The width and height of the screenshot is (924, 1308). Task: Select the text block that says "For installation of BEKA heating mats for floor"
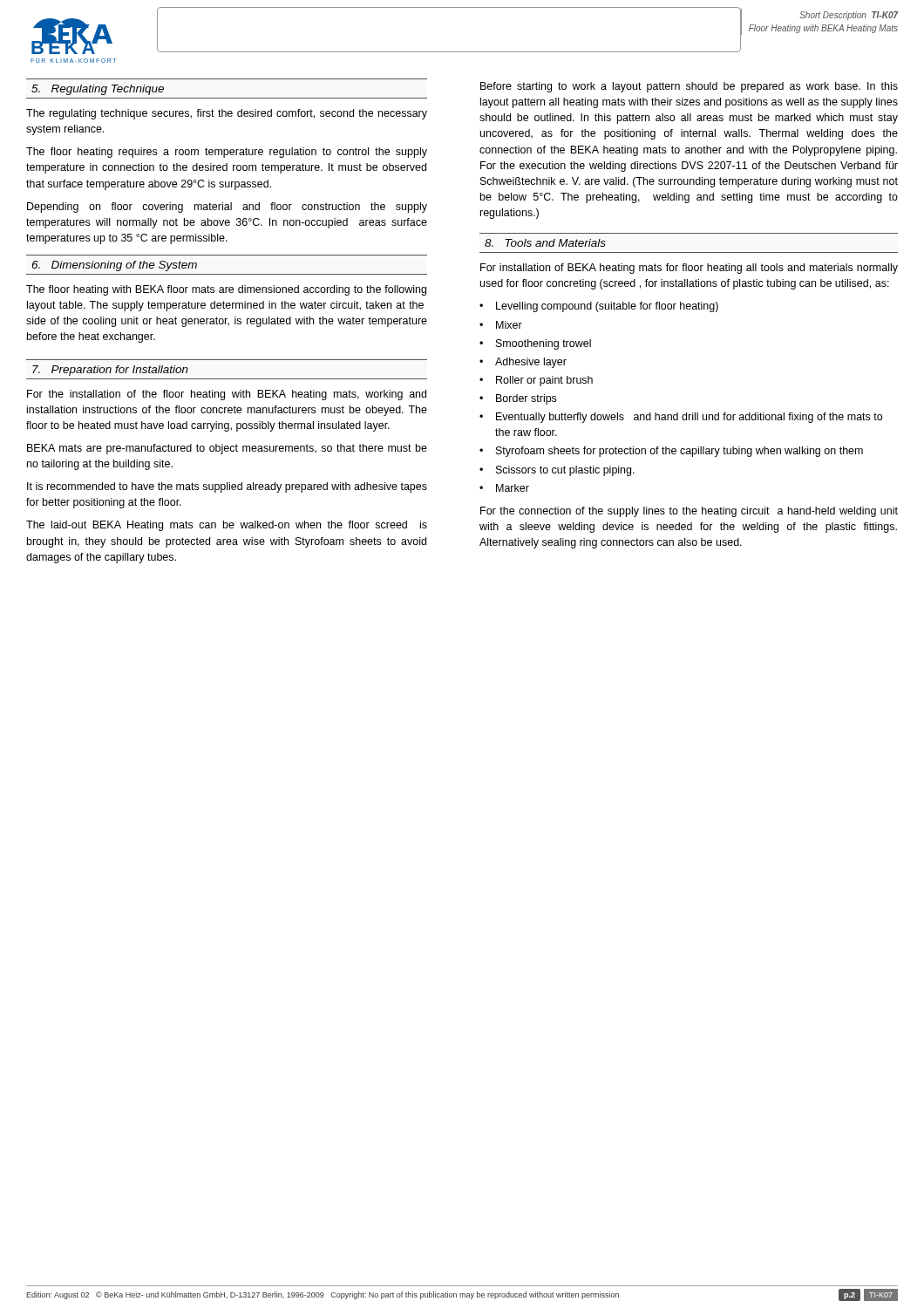click(x=689, y=276)
